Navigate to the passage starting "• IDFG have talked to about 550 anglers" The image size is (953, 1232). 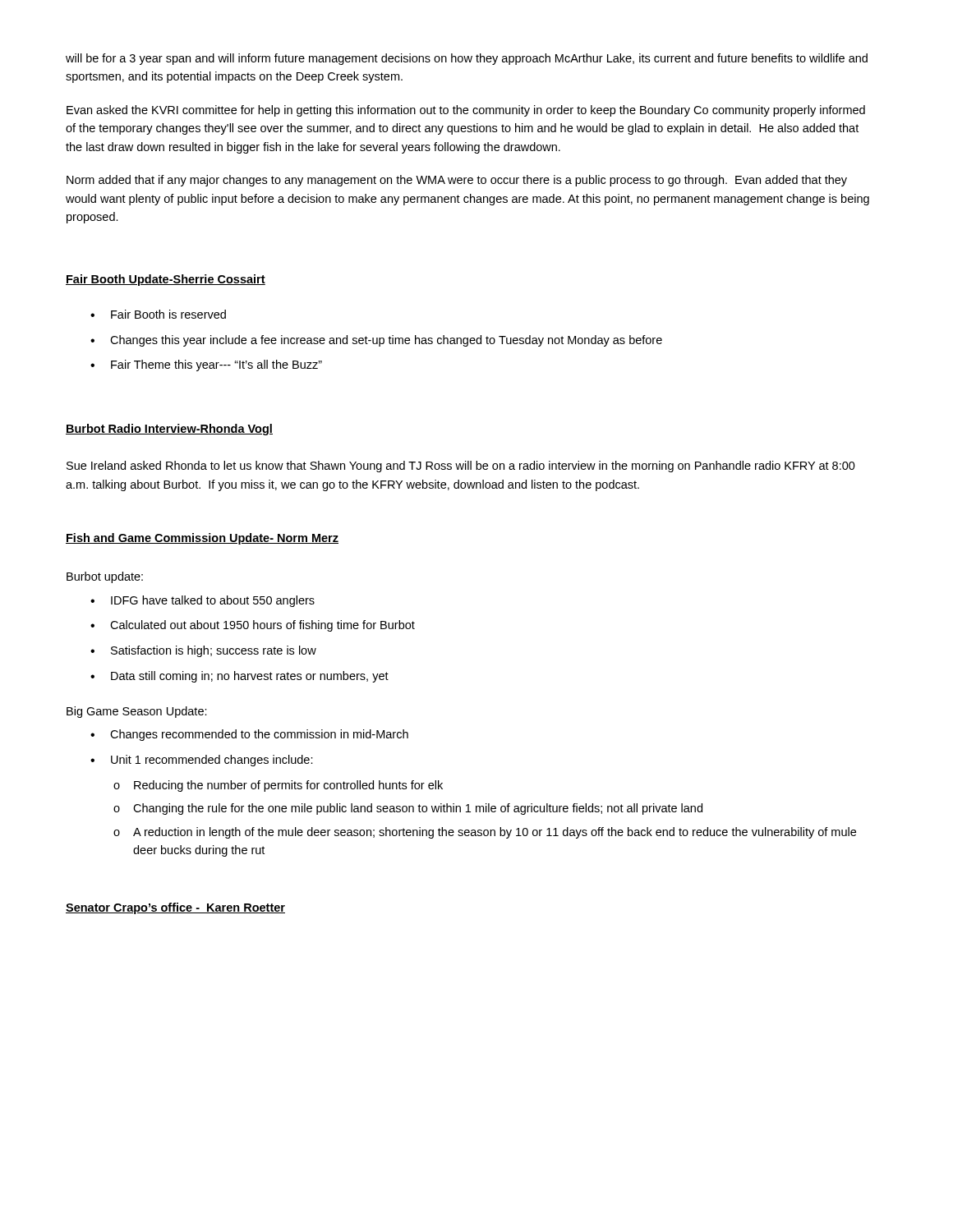pos(203,601)
